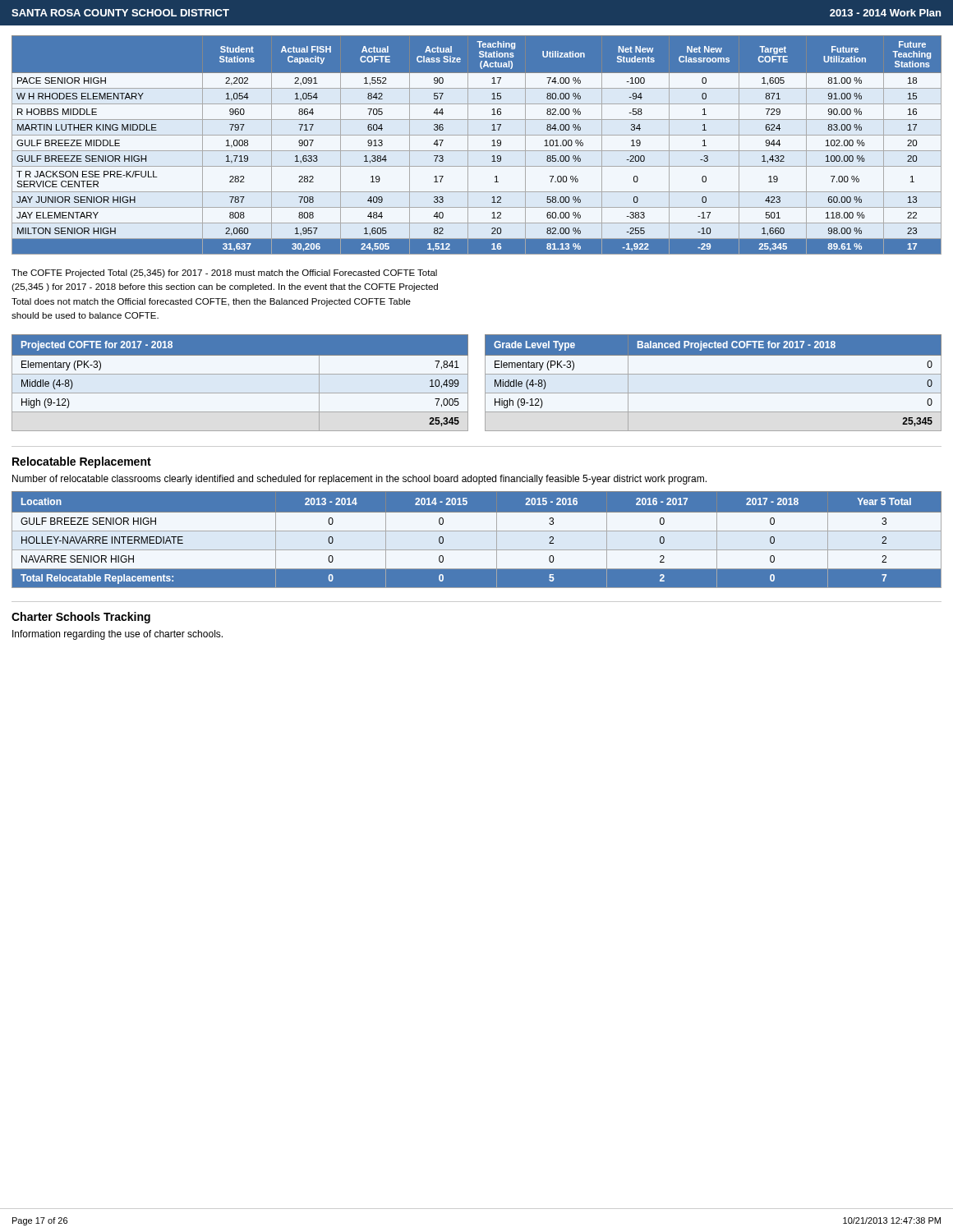This screenshot has width=953, height=1232.
Task: Find the table that mentions "Net New Classrooms"
Action: coord(476,145)
